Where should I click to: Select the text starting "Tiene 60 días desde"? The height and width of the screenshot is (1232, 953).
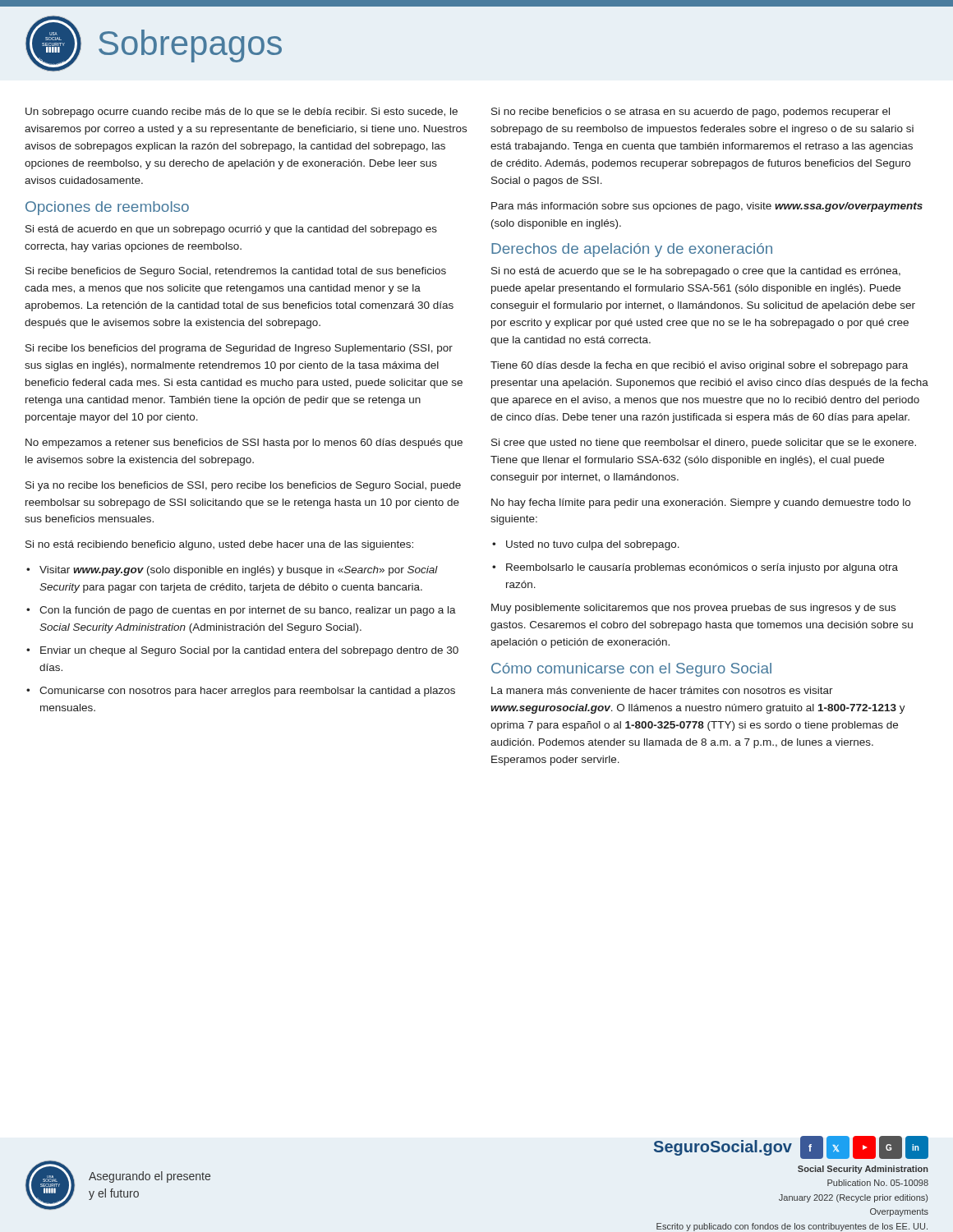click(709, 391)
